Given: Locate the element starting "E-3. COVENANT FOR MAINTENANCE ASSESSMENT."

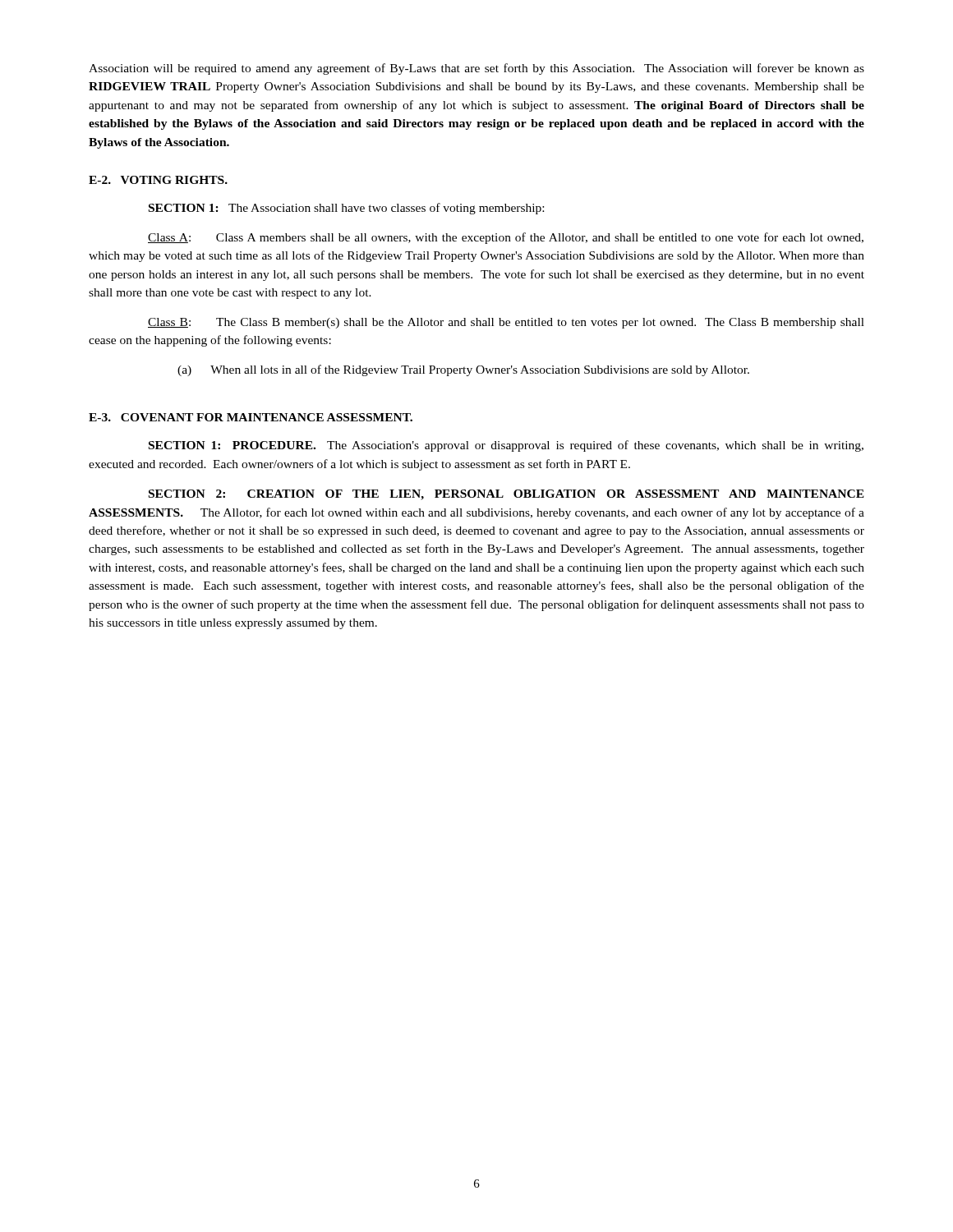Looking at the screenshot, I should [x=251, y=417].
